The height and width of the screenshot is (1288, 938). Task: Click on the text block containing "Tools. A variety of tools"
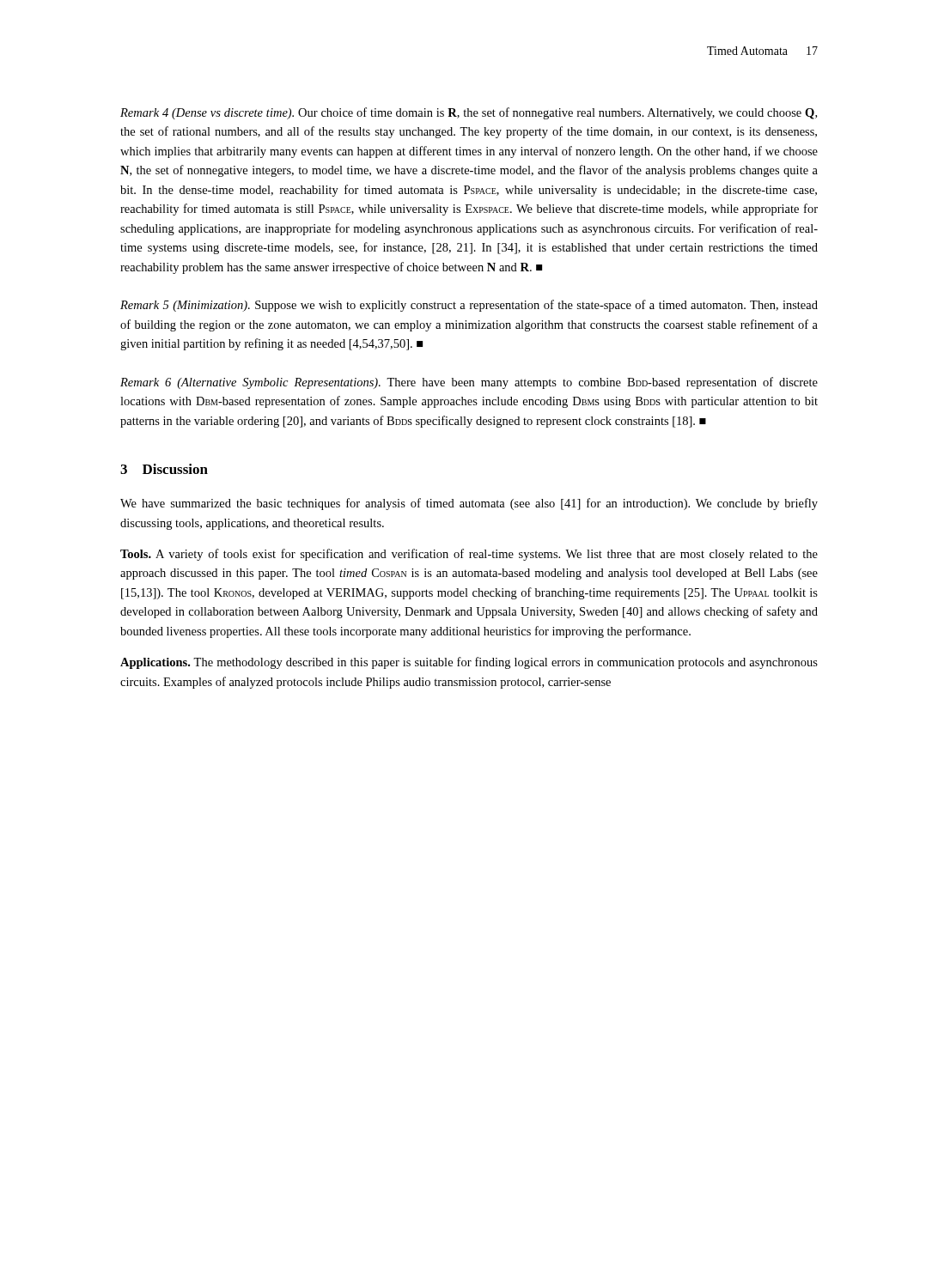coord(469,592)
